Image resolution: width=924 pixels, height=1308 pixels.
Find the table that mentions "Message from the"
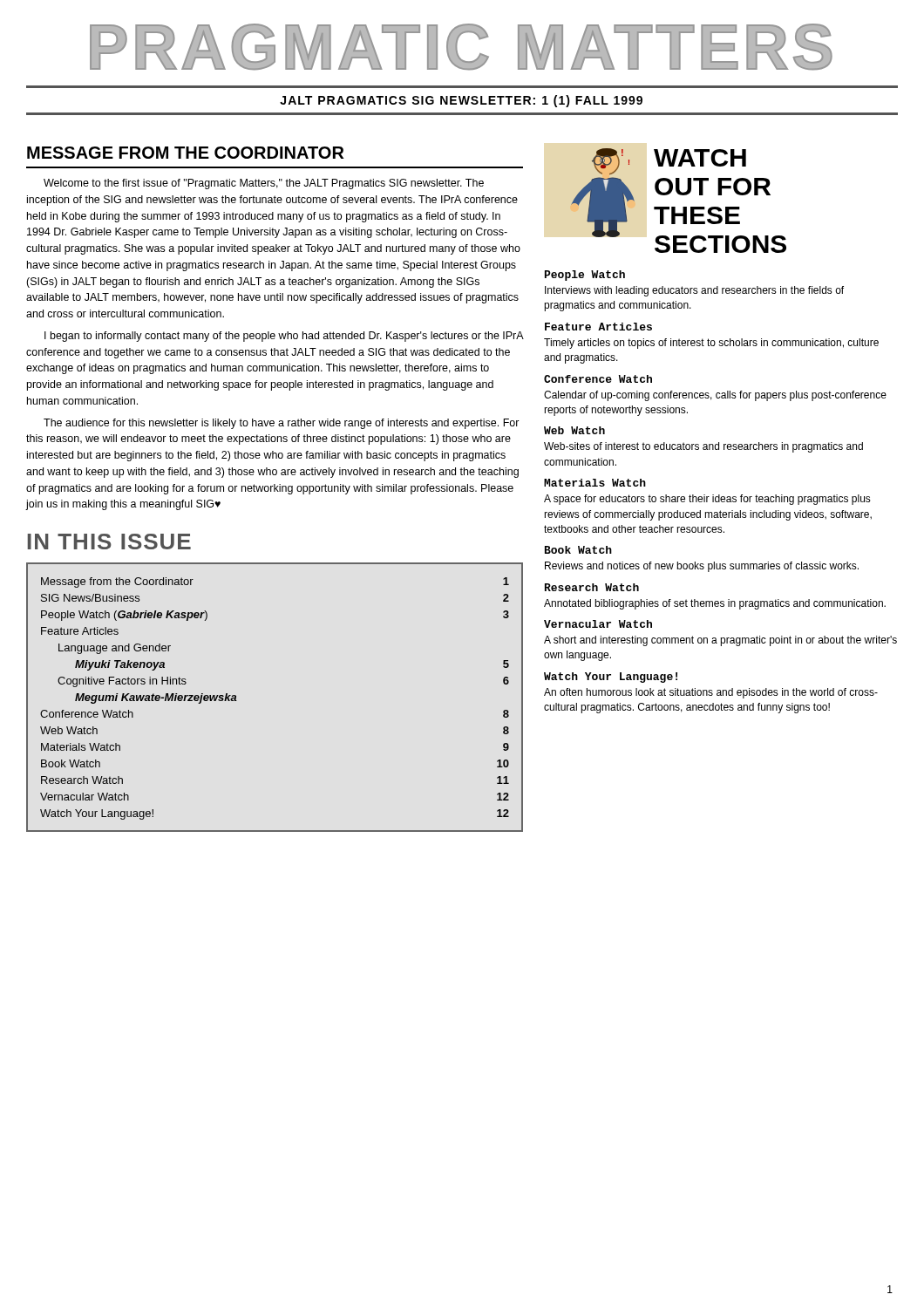(275, 697)
